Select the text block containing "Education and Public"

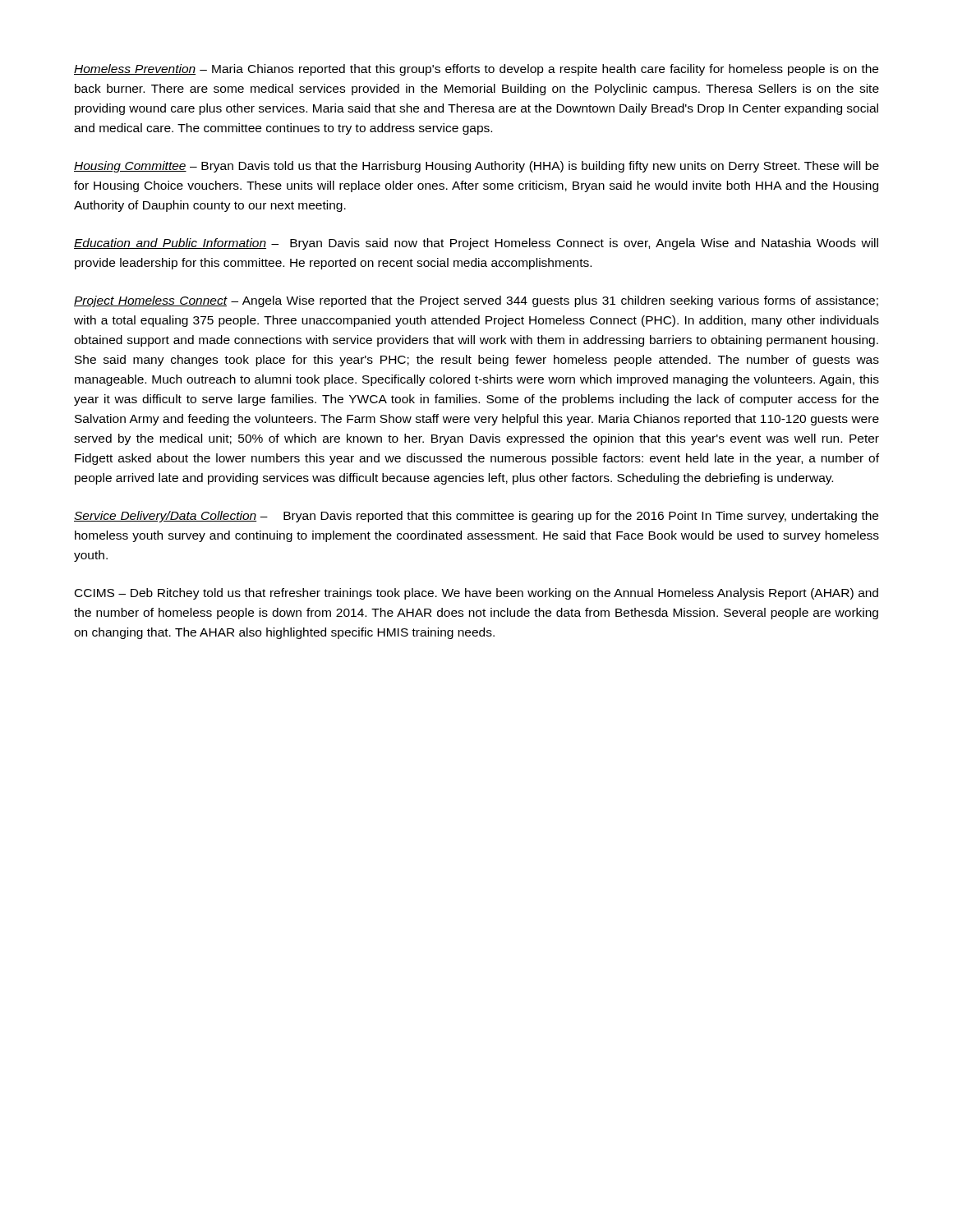pyautogui.click(x=476, y=253)
